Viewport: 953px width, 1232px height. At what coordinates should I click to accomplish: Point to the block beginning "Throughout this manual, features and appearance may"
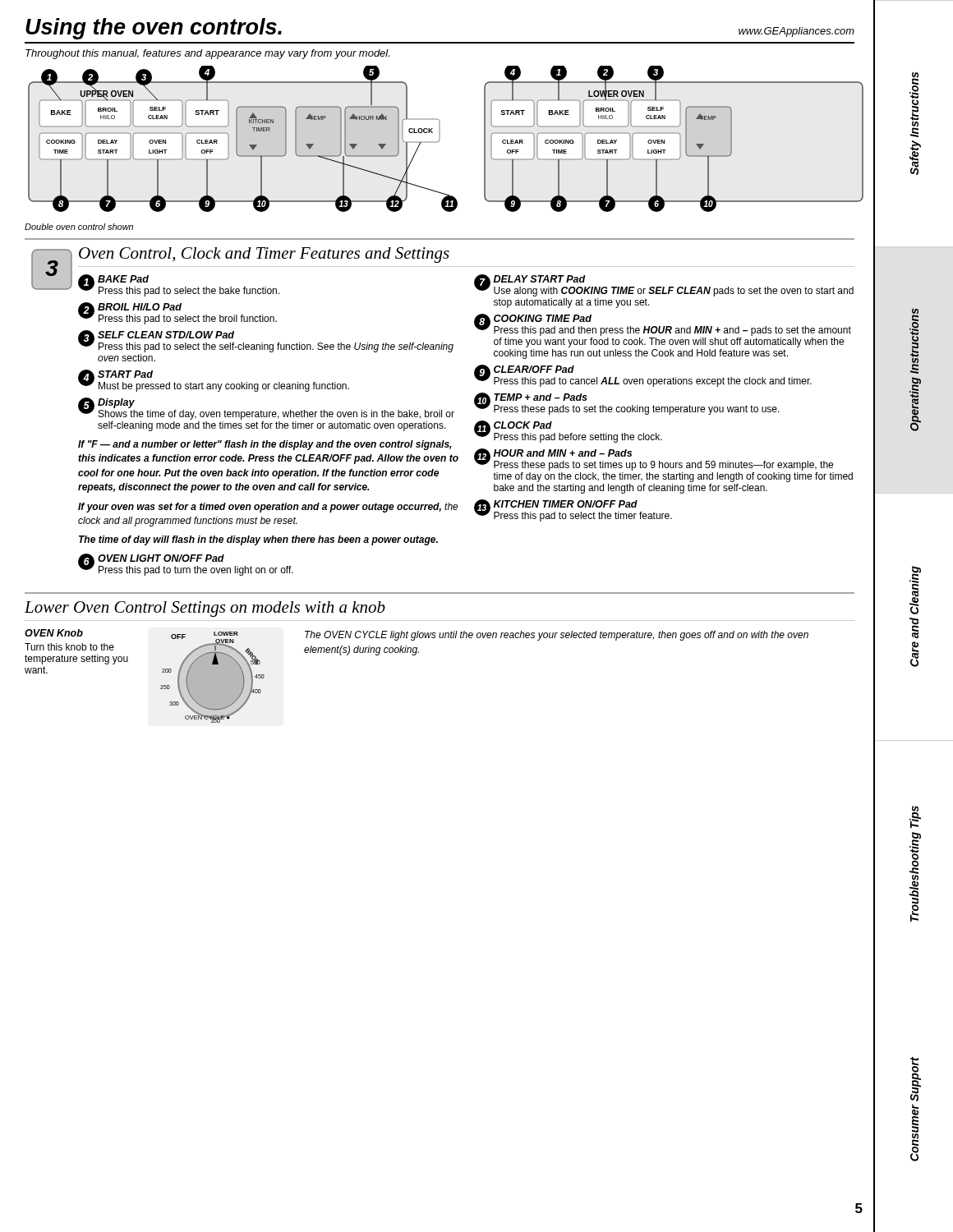(208, 53)
